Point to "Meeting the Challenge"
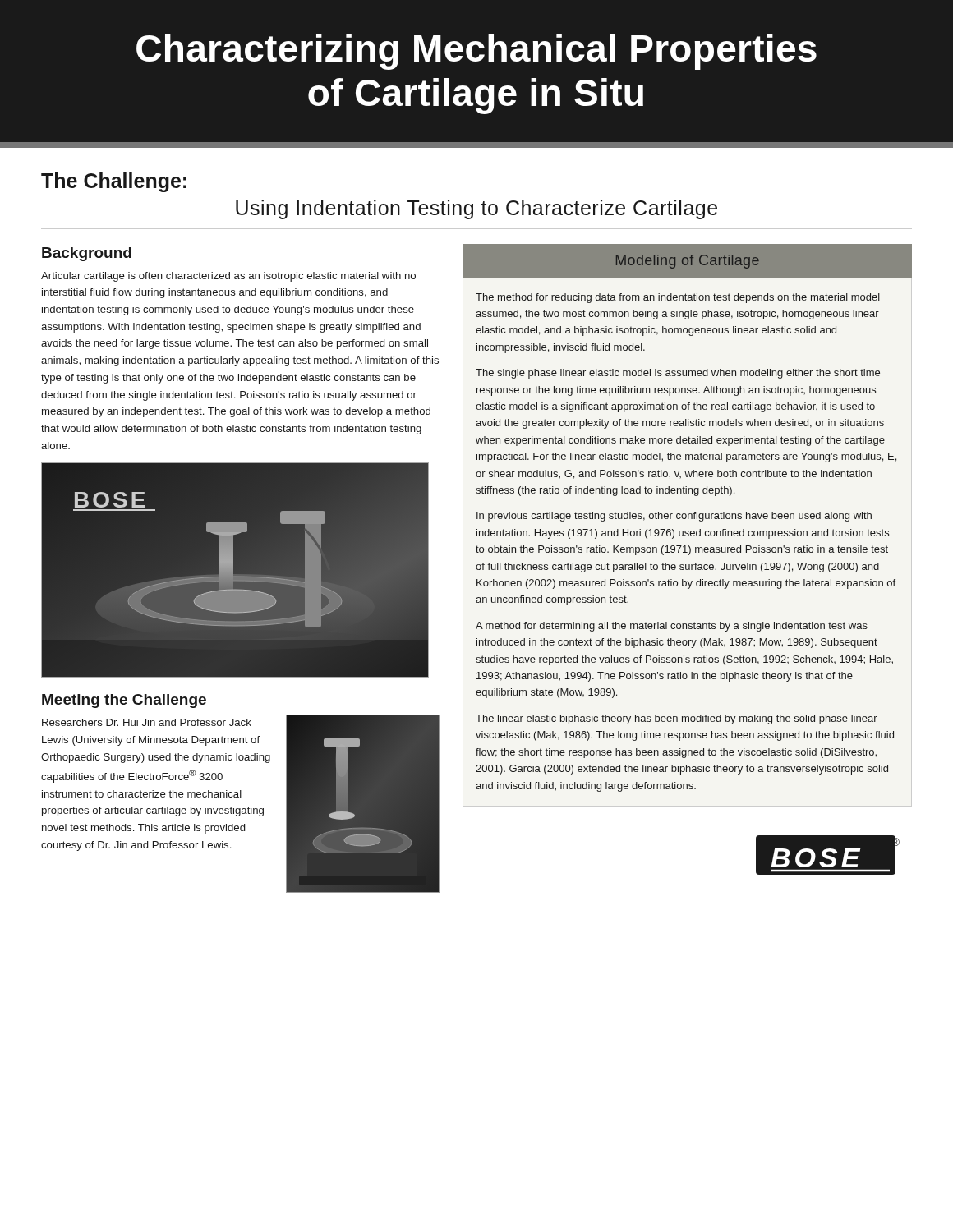Screen dimensions: 1232x953 pyautogui.click(x=124, y=700)
